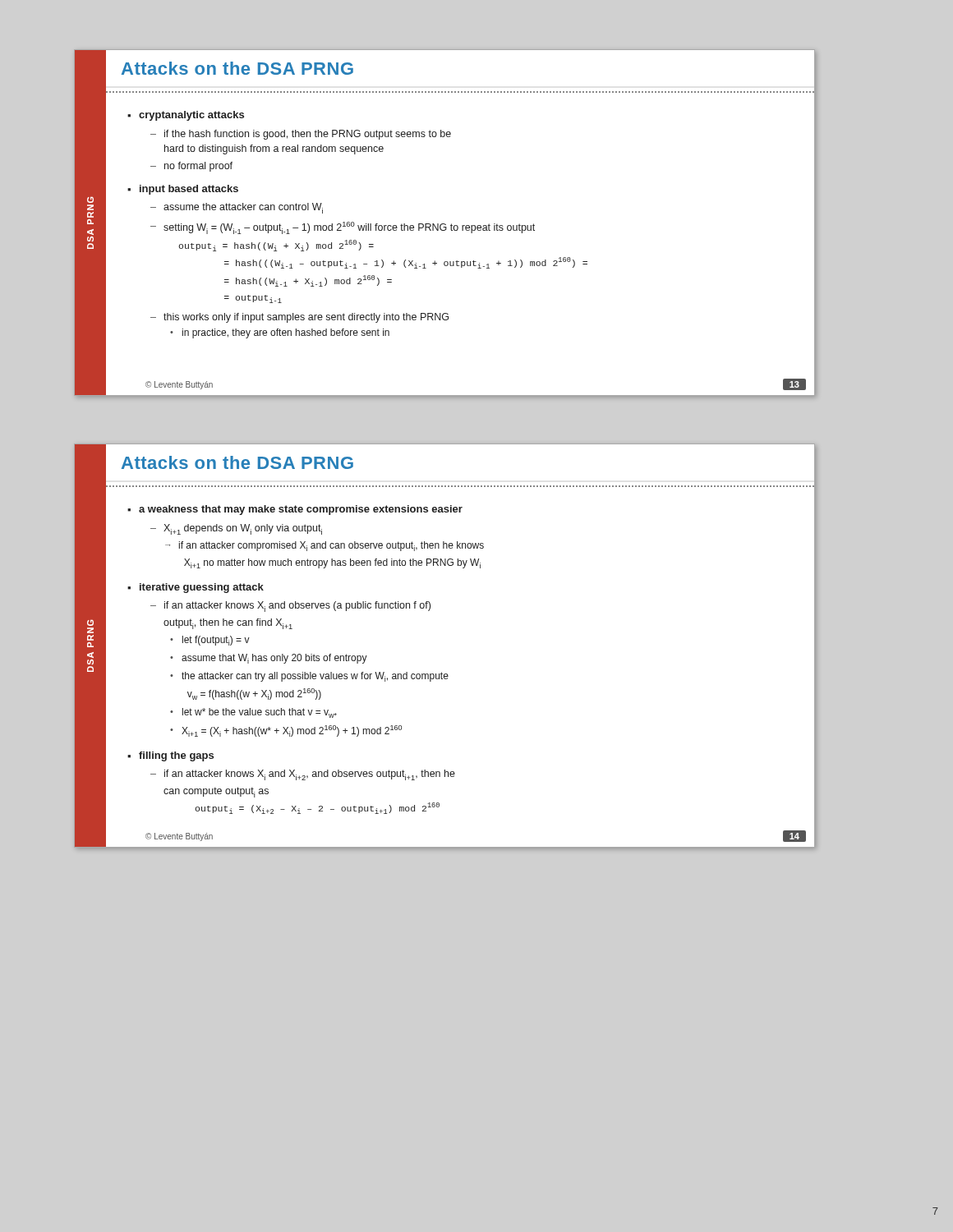Click where it says "▪ filling the gaps"

tap(171, 756)
